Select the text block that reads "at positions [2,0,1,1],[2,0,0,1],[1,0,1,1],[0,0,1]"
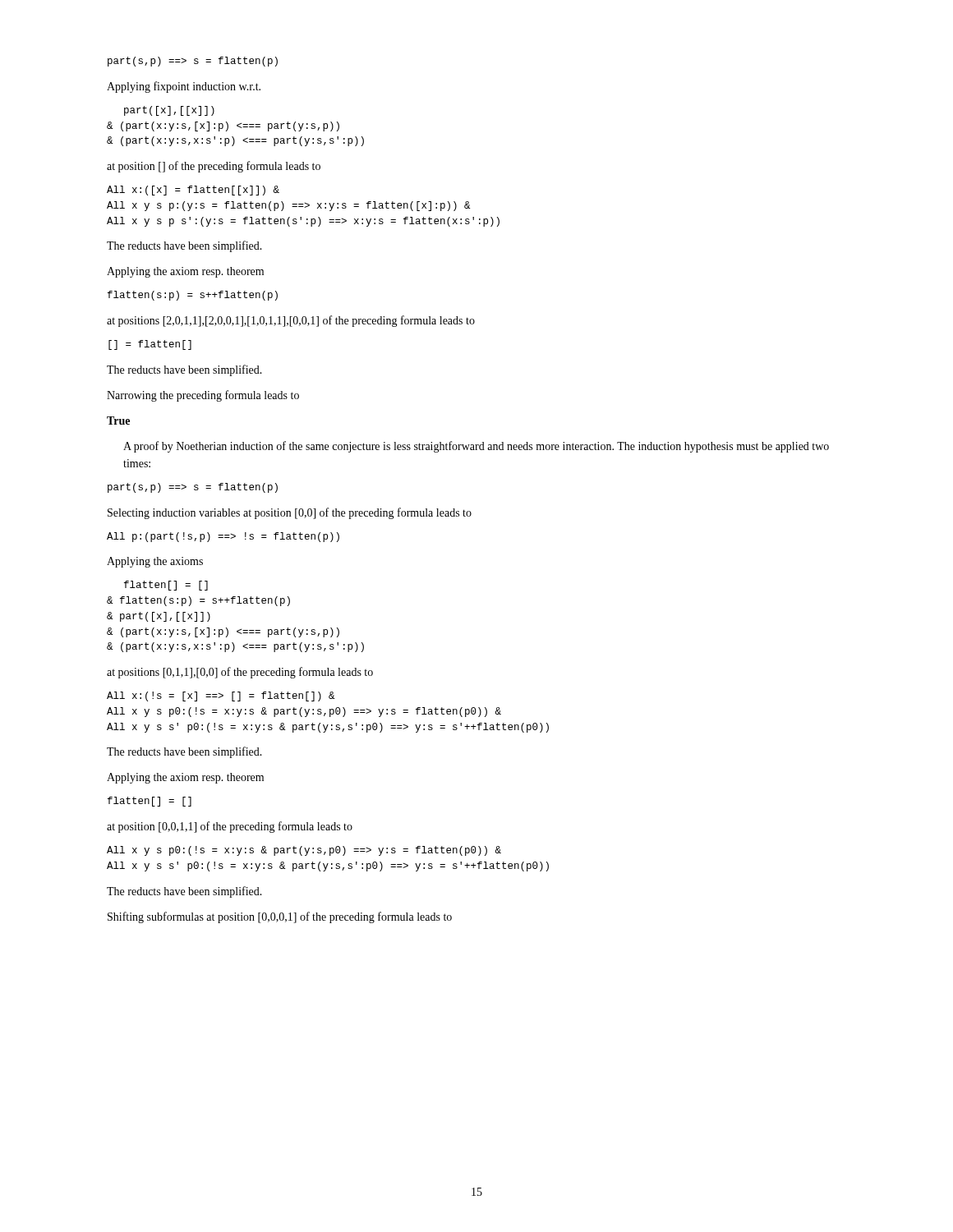This screenshot has width=953, height=1232. [x=291, y=321]
